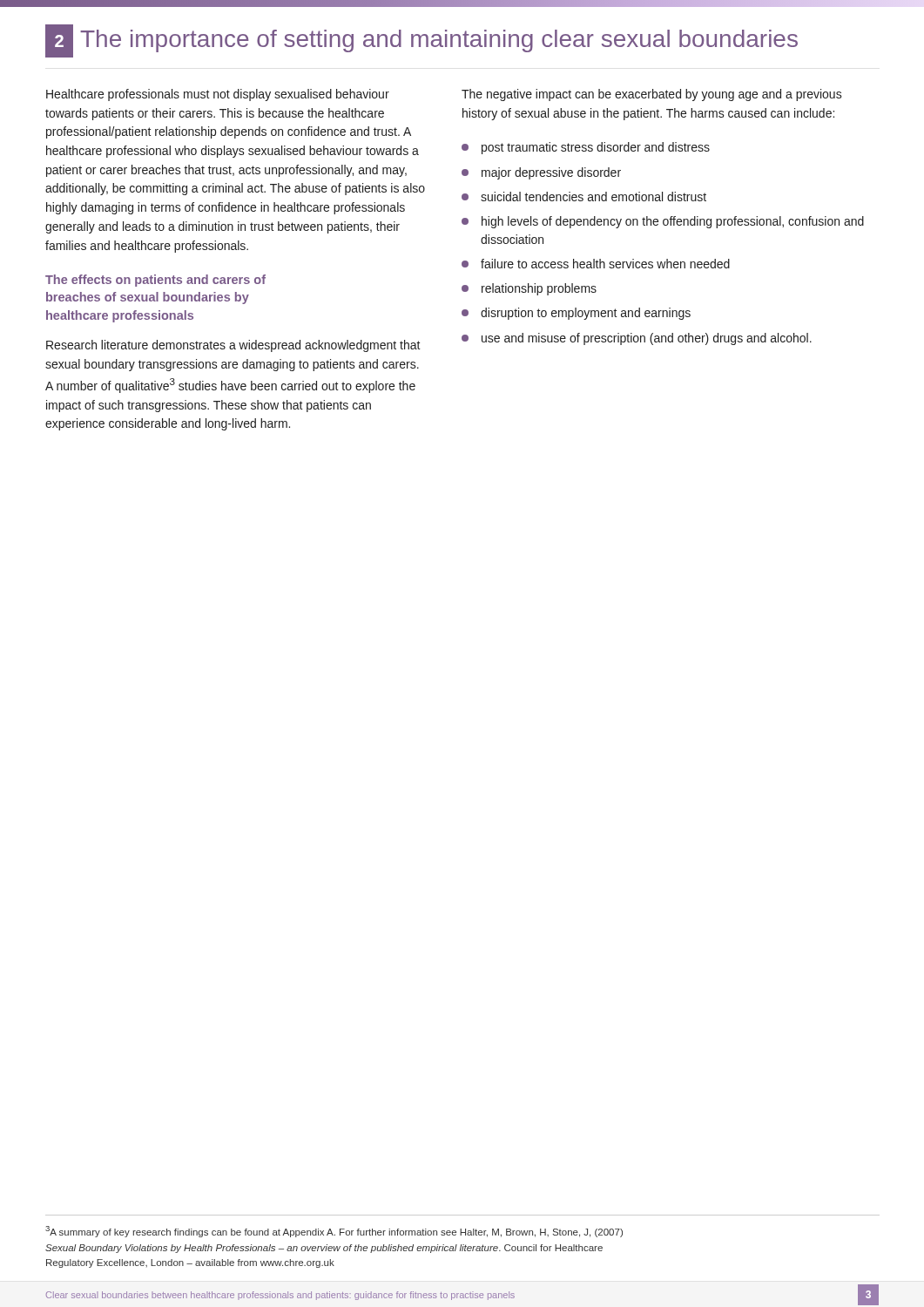Point to "major depressive disorder"
Screen dimensions: 1307x924
point(551,172)
